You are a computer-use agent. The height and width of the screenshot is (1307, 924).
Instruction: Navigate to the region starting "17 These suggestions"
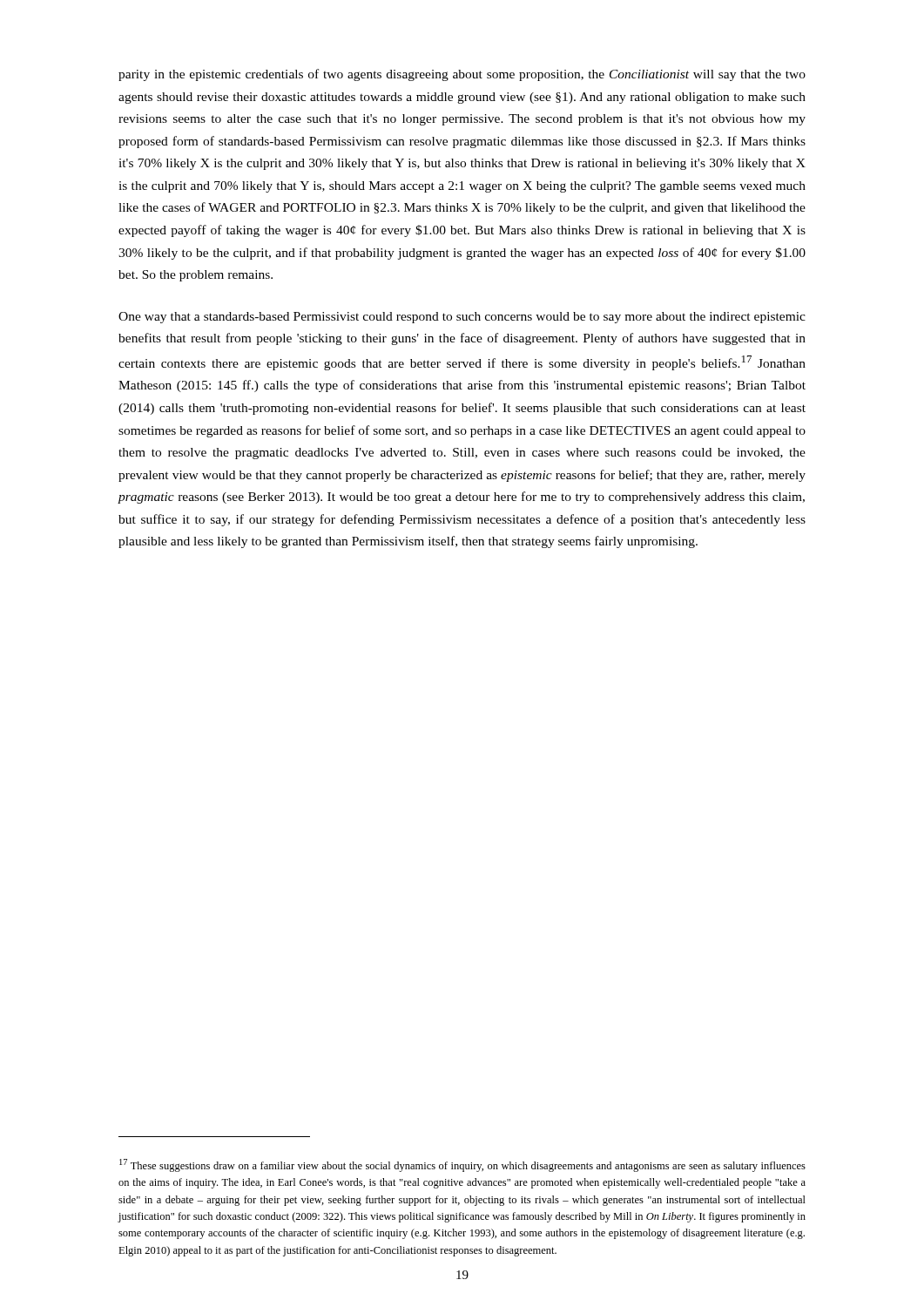pos(462,1207)
